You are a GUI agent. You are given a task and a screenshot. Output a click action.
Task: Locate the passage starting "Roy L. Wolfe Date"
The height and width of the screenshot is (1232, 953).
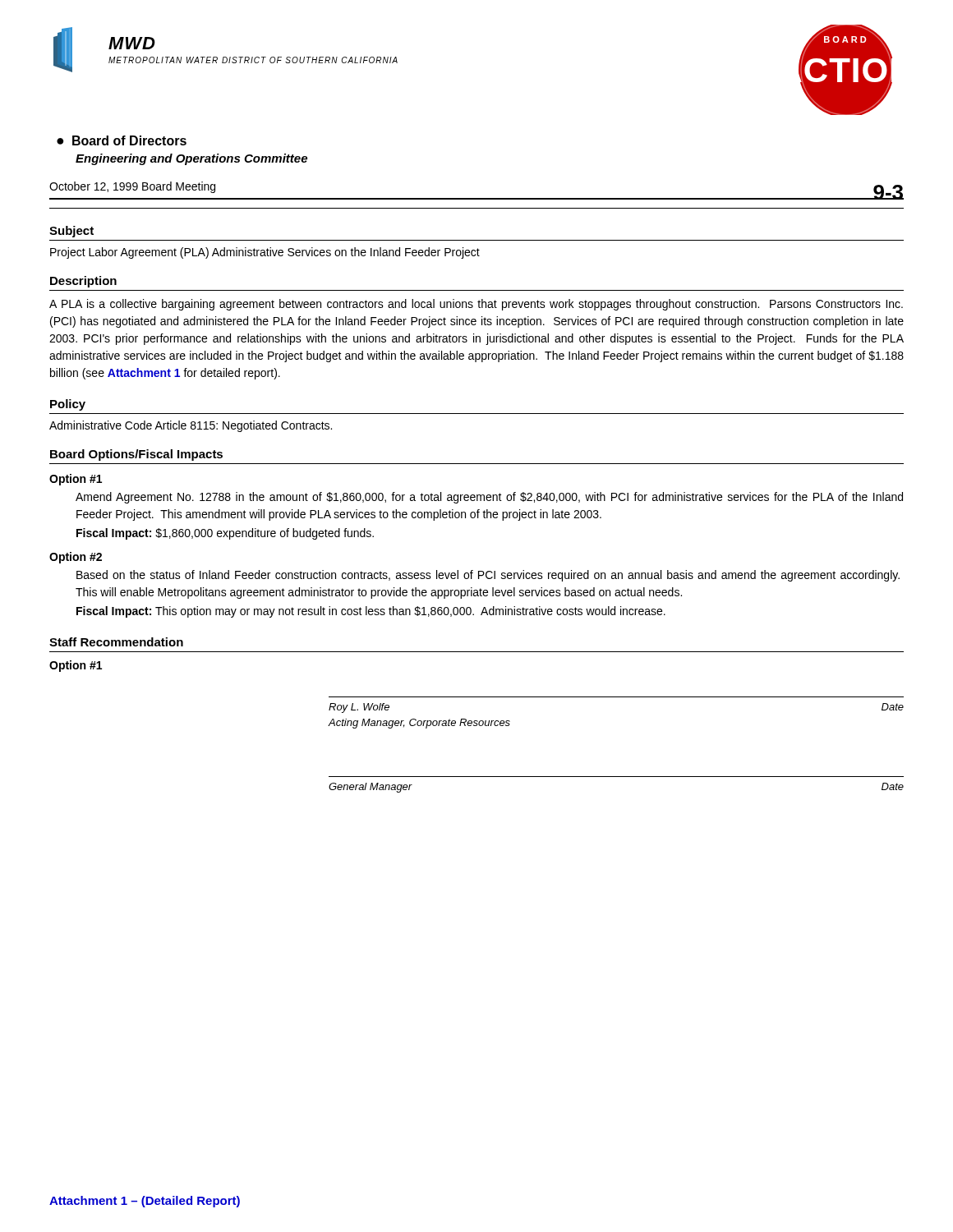[x=353, y=707]
